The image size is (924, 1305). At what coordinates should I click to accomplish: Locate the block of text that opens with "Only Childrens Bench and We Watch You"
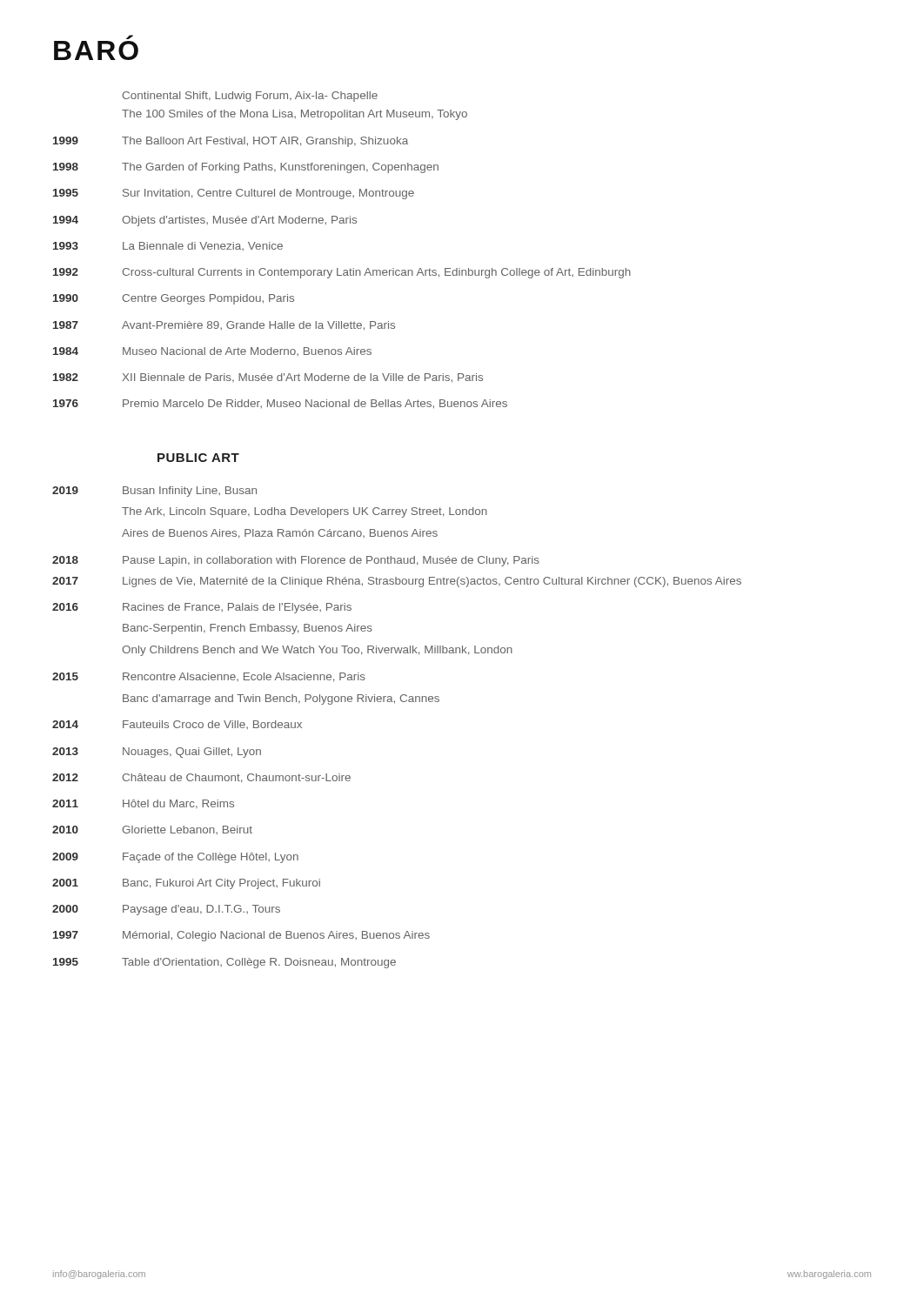coord(462,651)
